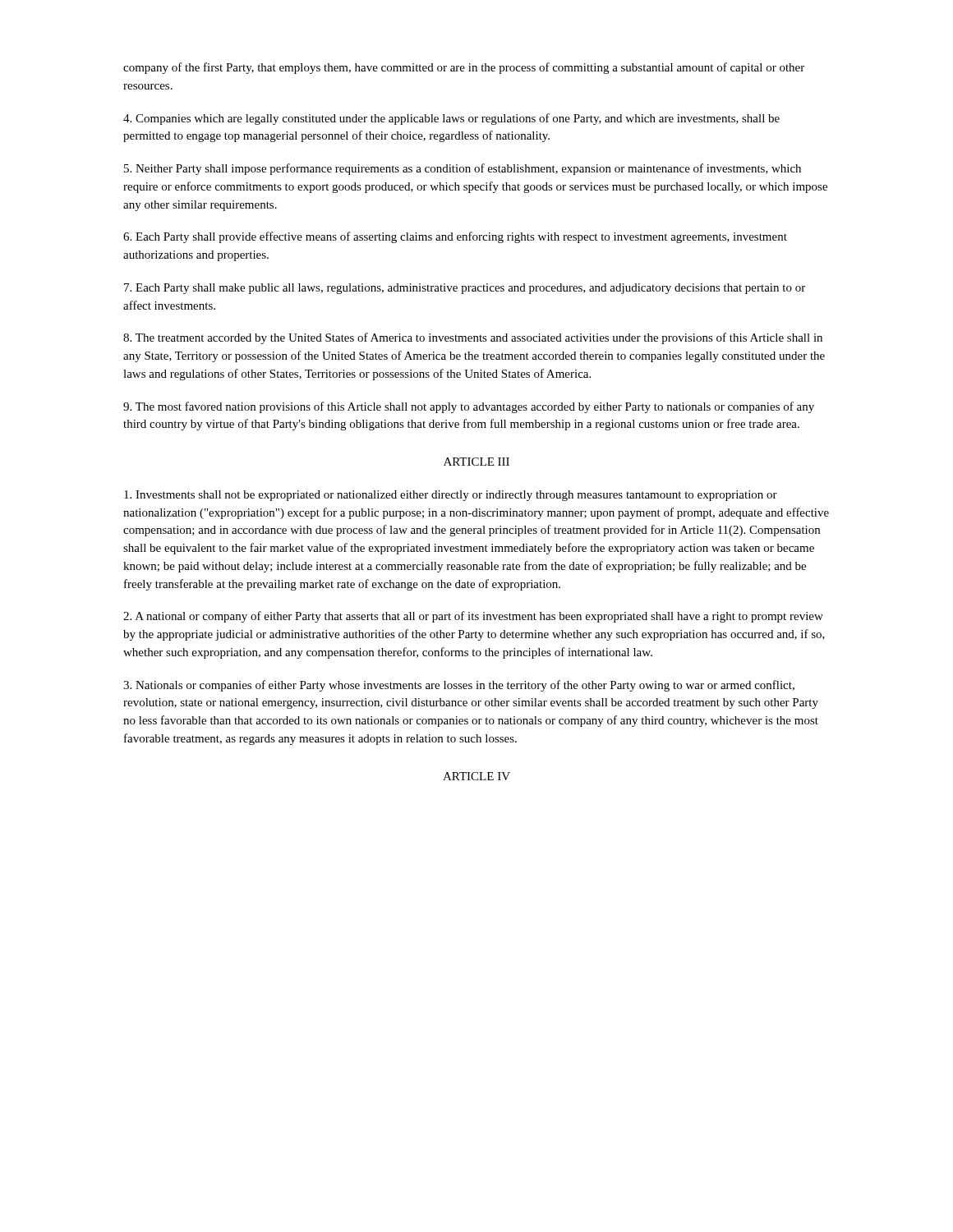
Task: Select the text block that says "Nationals or companies of either"
Action: point(471,711)
